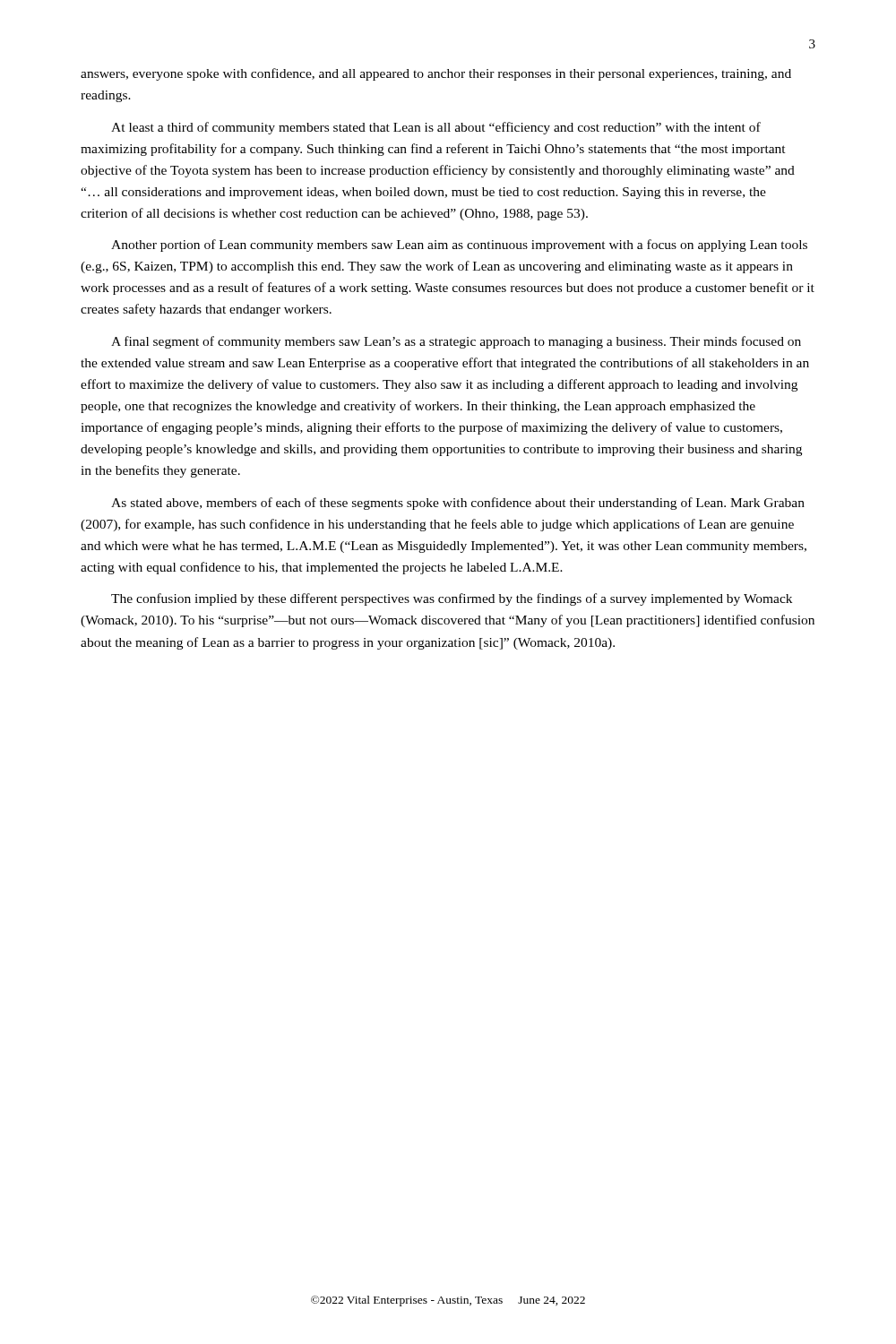Select the text block starting "answers, everyone spoke with confidence, and"

click(448, 358)
